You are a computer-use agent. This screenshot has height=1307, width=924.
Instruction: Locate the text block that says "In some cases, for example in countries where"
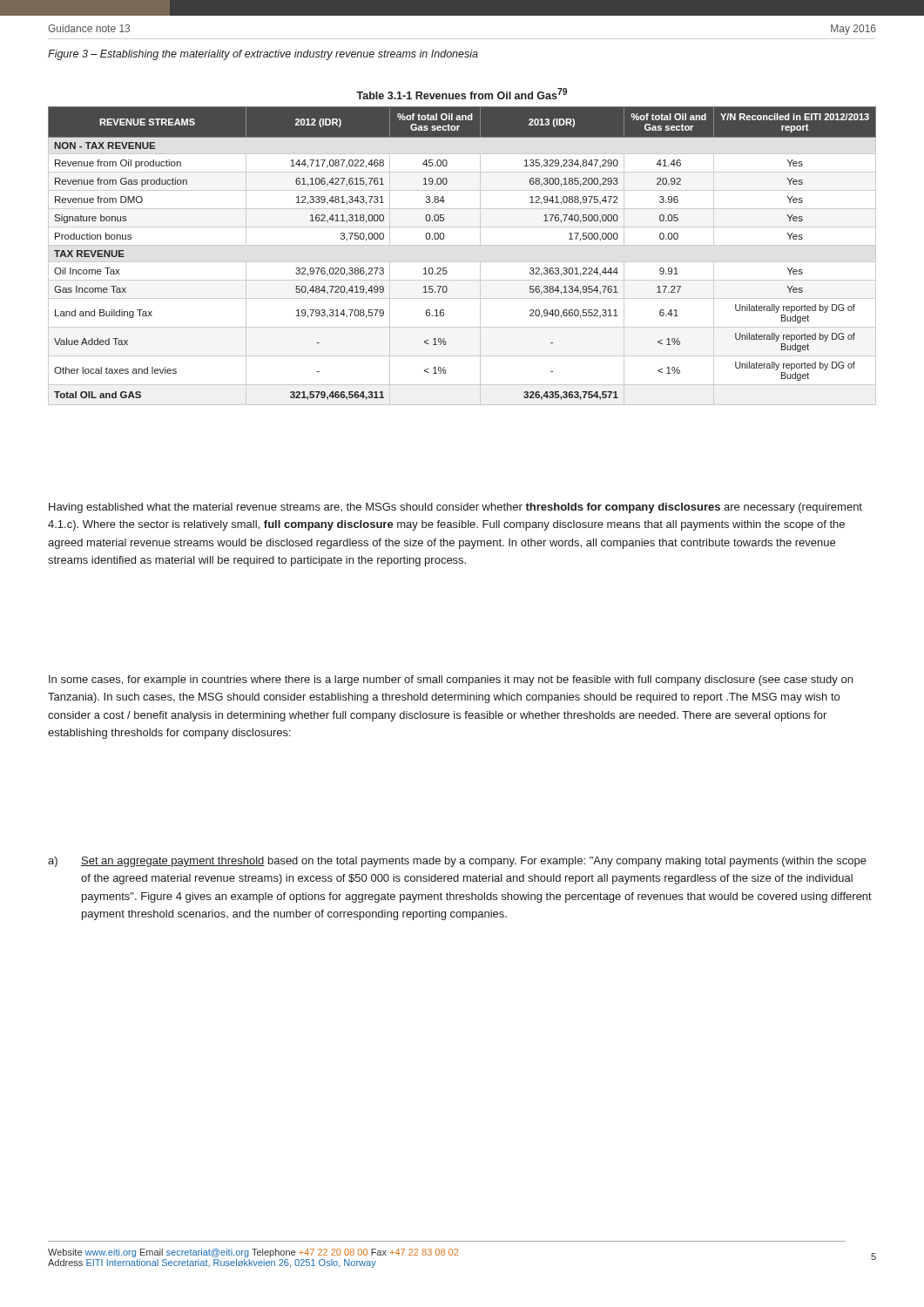[451, 706]
